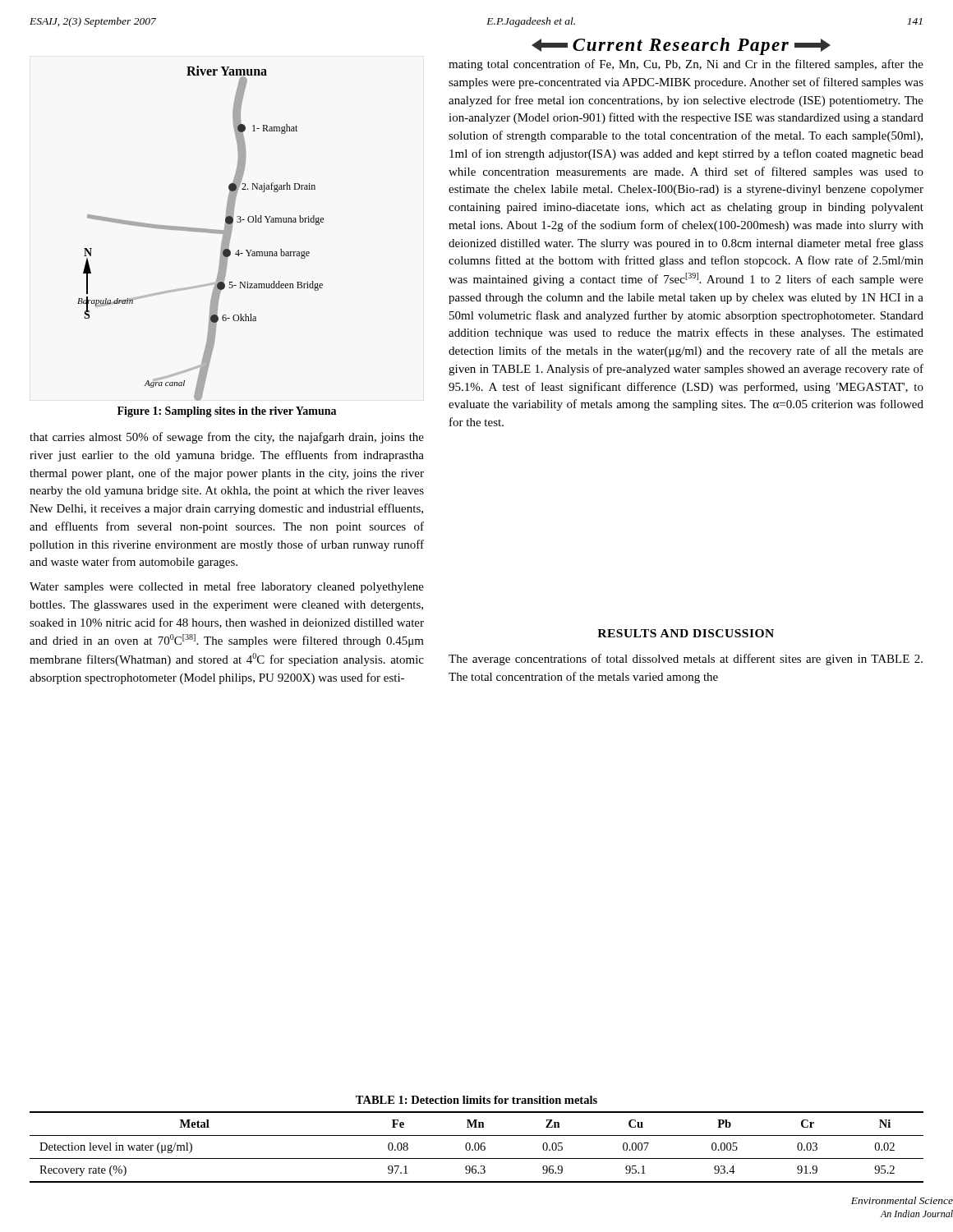Find a table
This screenshot has width=953, height=1232.
coord(476,1147)
